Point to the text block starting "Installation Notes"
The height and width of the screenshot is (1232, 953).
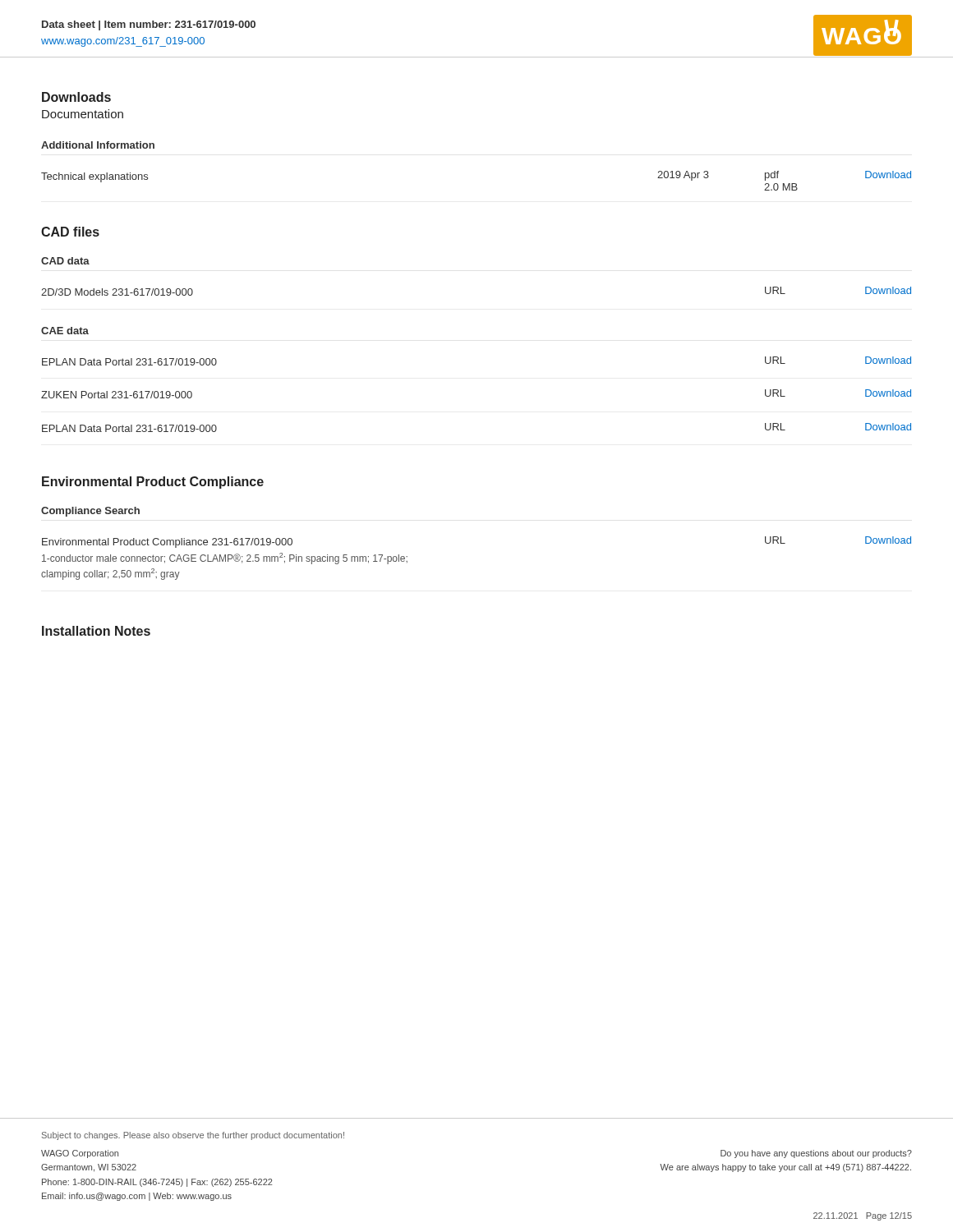click(96, 631)
